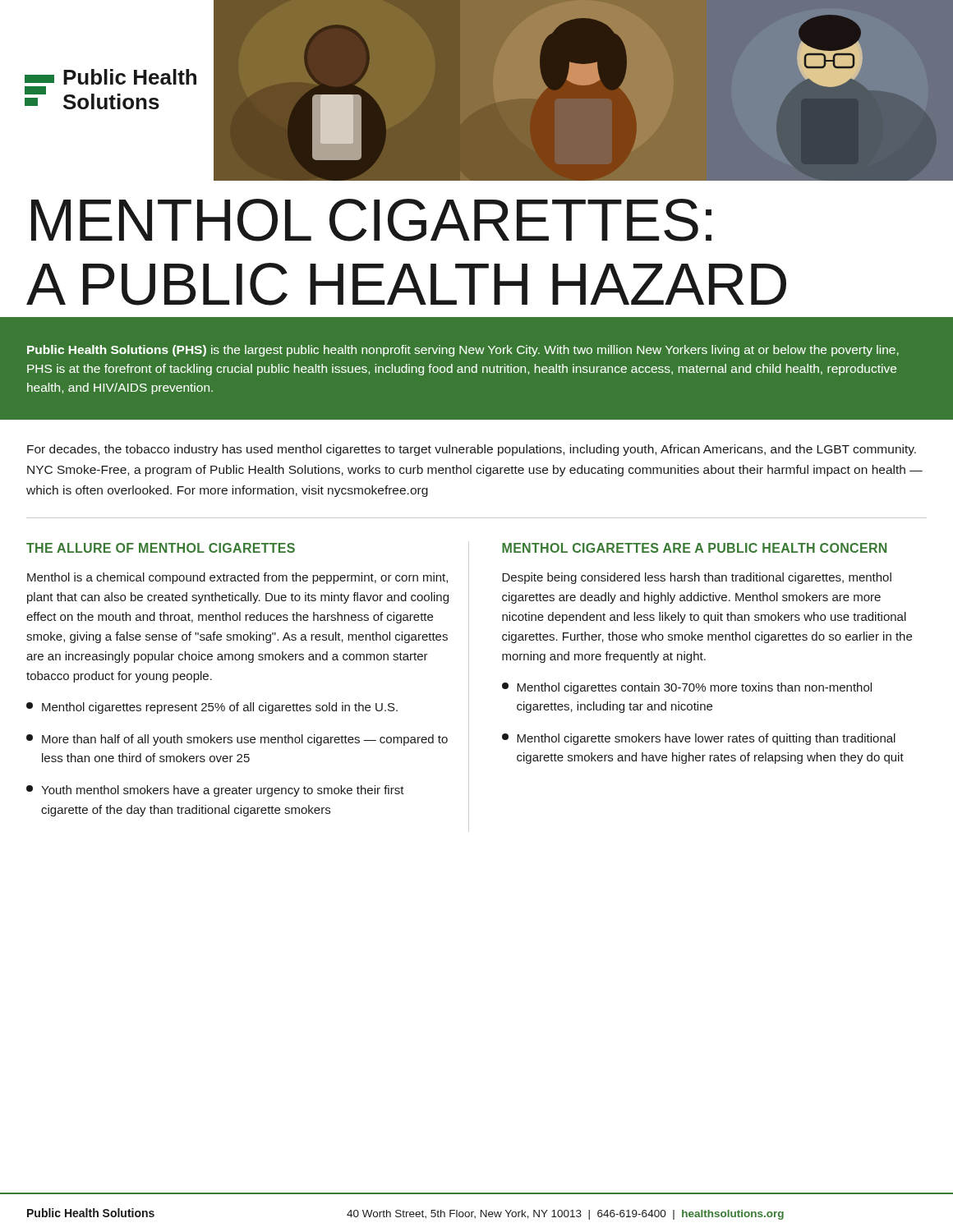Image resolution: width=953 pixels, height=1232 pixels.
Task: Where does it say "MENTHOL CIGARETTES ARE A PUBLIC HEALTH CONCERN"?
Action: pos(695,548)
